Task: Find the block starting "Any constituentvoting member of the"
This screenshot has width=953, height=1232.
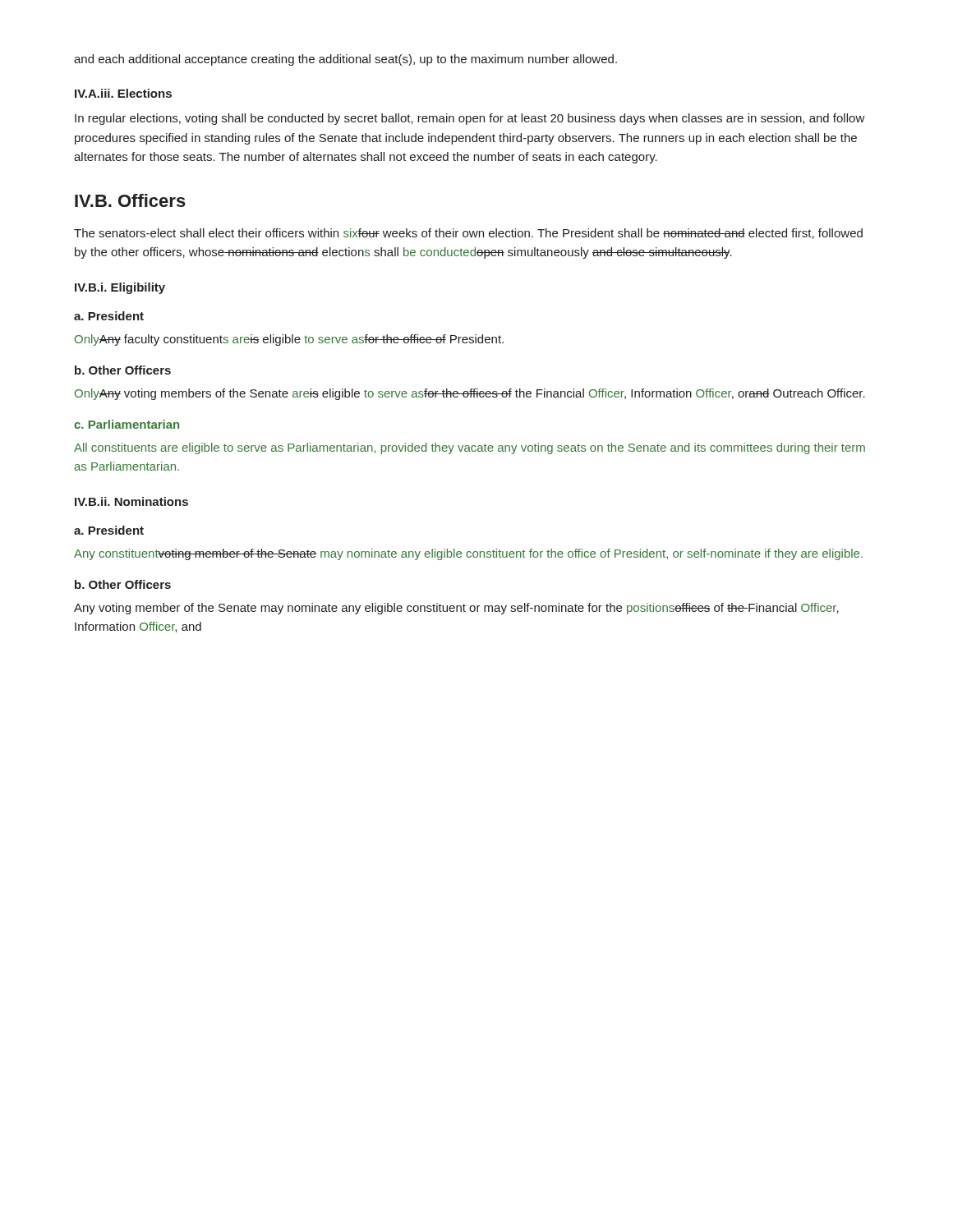Action: 469,553
